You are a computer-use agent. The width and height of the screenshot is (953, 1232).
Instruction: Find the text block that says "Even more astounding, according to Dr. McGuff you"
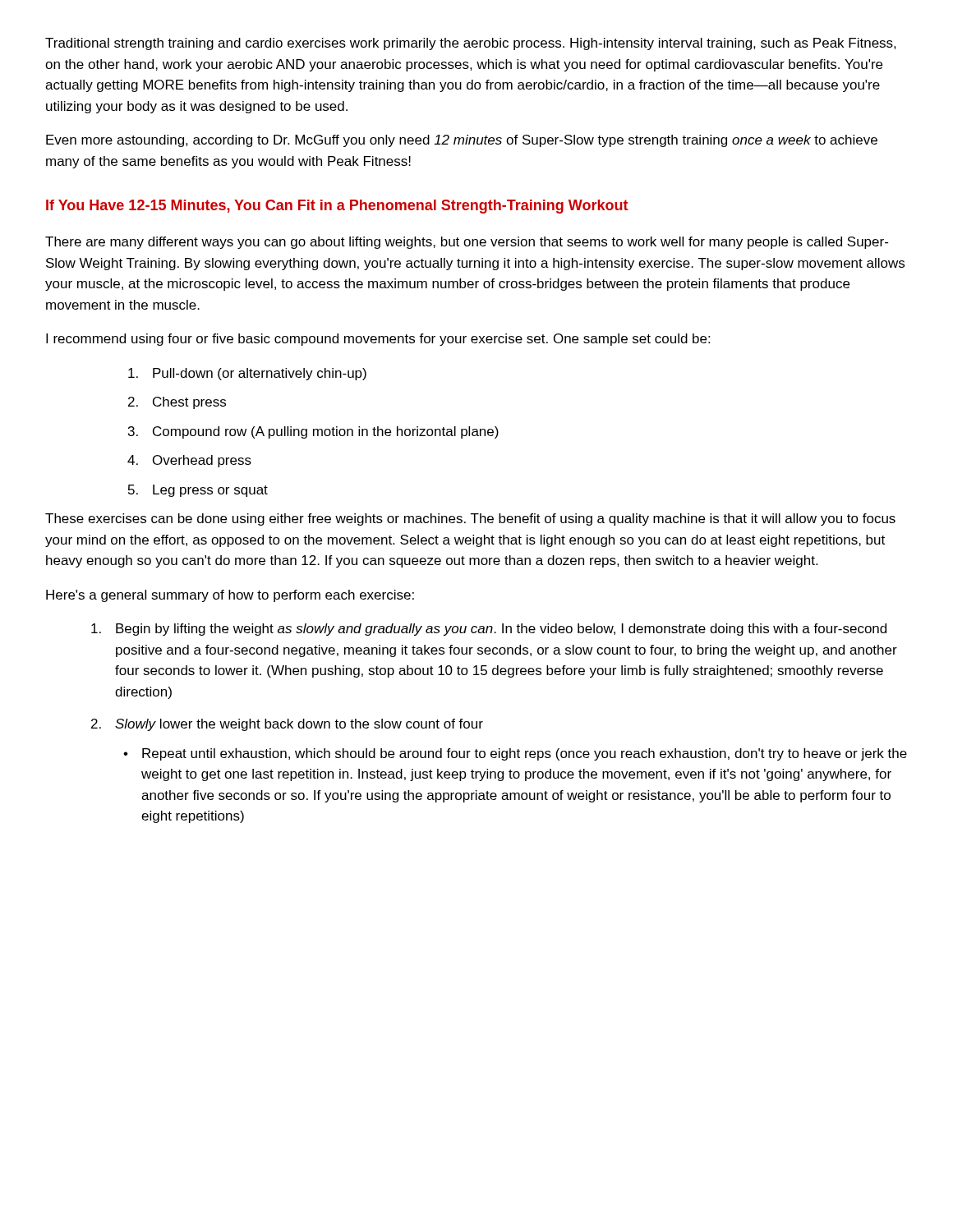tap(476, 151)
